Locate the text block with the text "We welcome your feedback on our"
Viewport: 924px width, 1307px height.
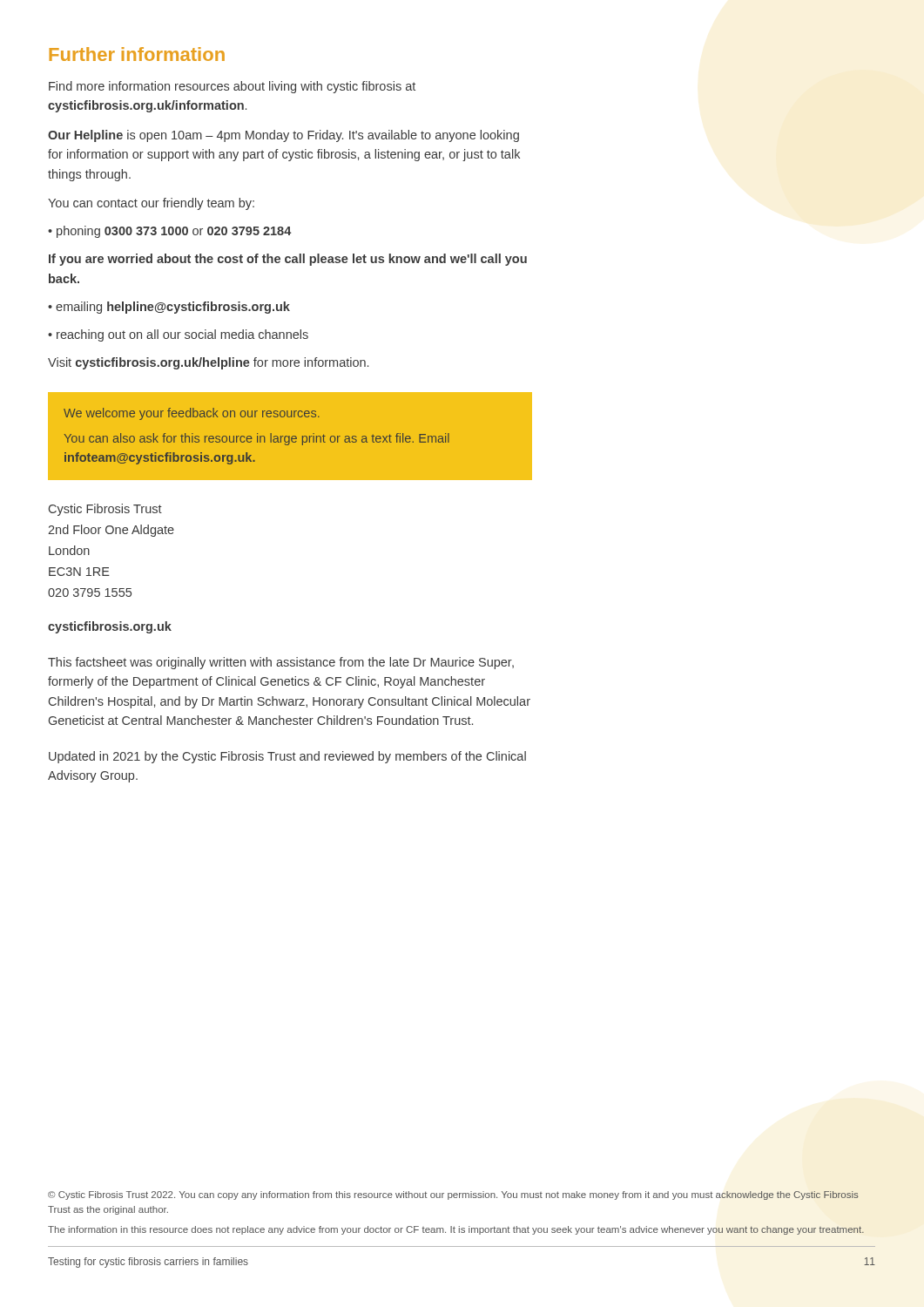coord(192,413)
